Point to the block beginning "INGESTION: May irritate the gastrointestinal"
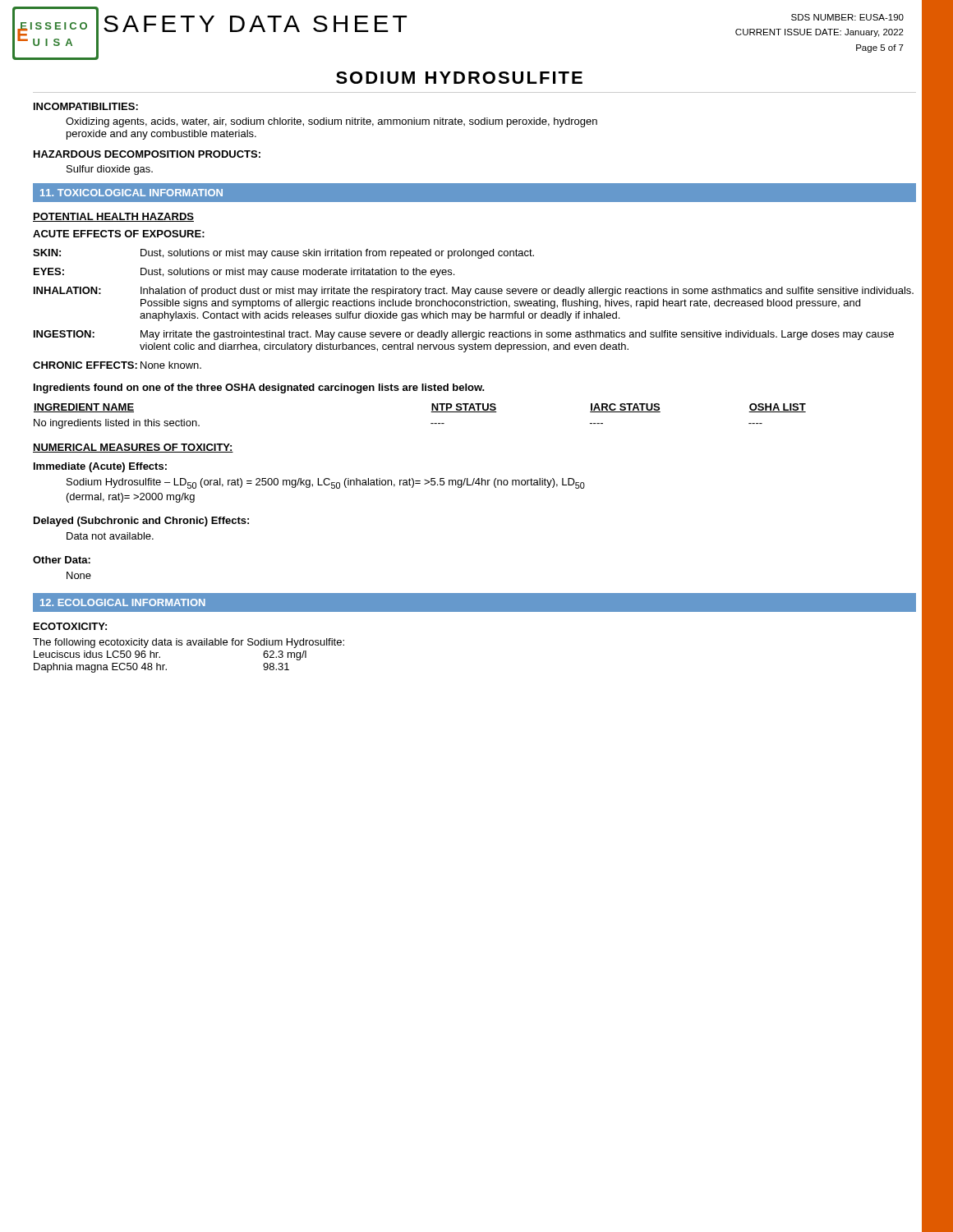Screen dimensions: 1232x953 474,340
